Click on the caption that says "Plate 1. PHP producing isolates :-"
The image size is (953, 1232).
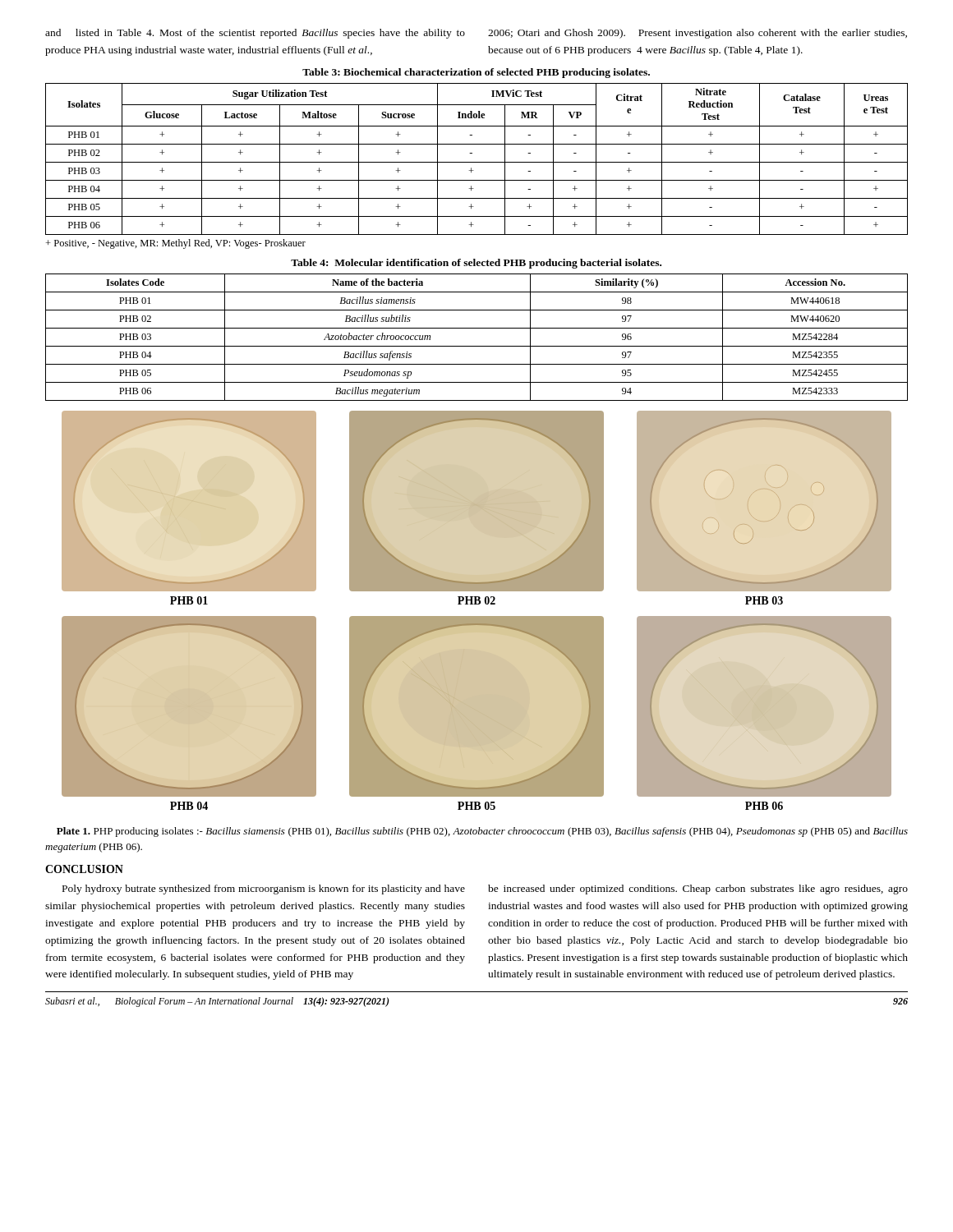476,839
